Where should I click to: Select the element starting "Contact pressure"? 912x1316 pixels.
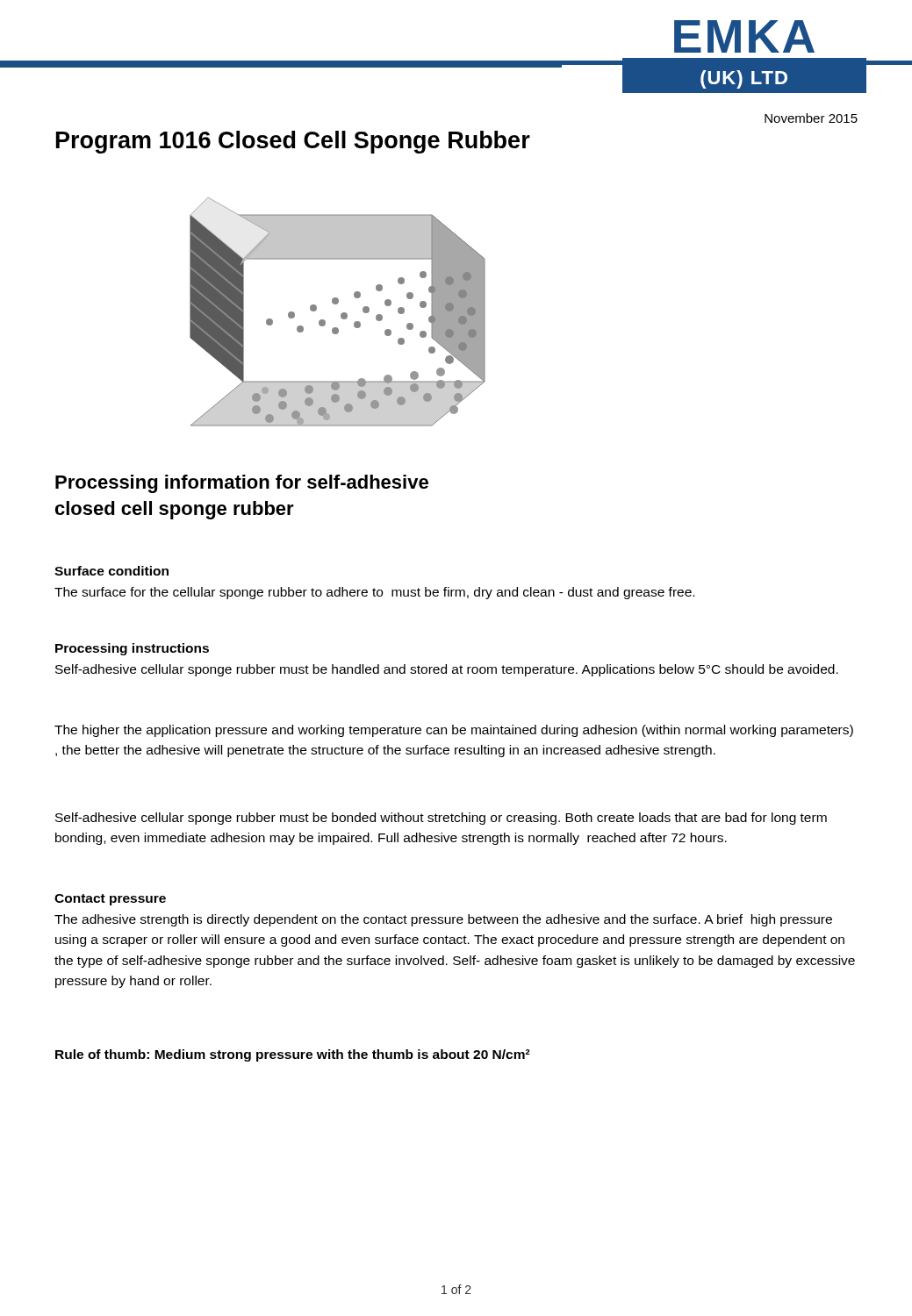pyautogui.click(x=110, y=898)
